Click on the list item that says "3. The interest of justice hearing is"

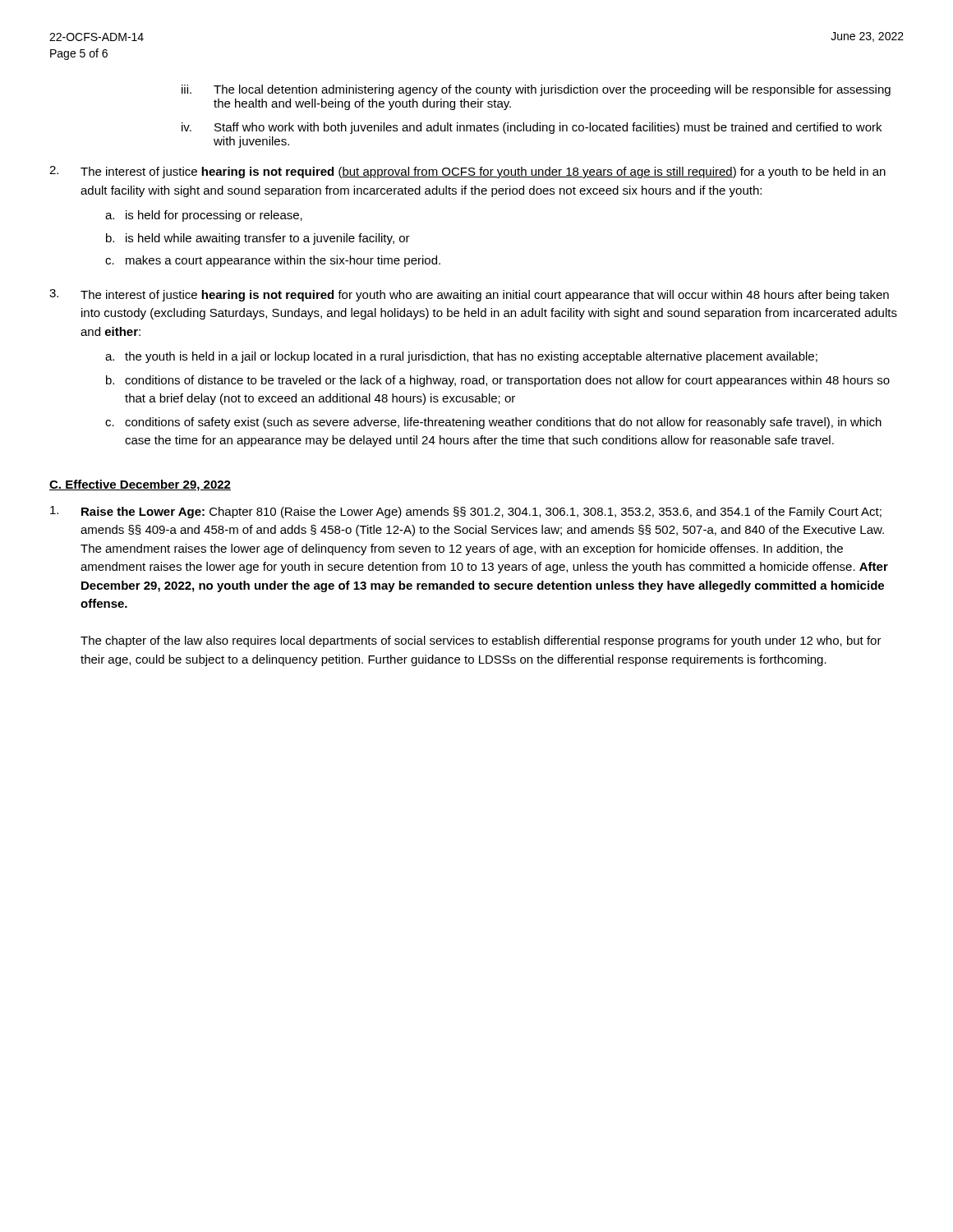point(476,370)
